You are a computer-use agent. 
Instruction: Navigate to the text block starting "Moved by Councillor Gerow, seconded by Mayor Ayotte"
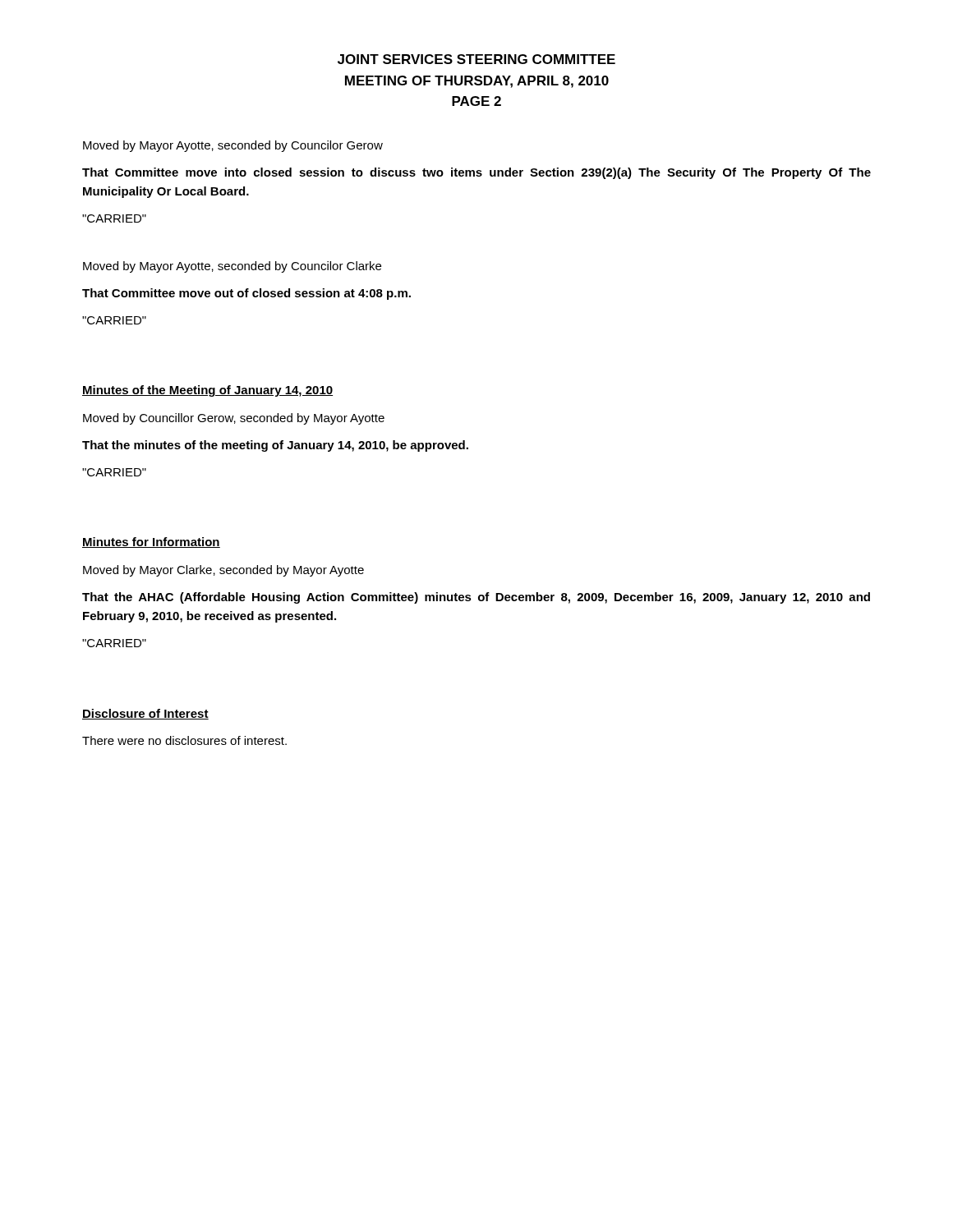click(x=233, y=417)
